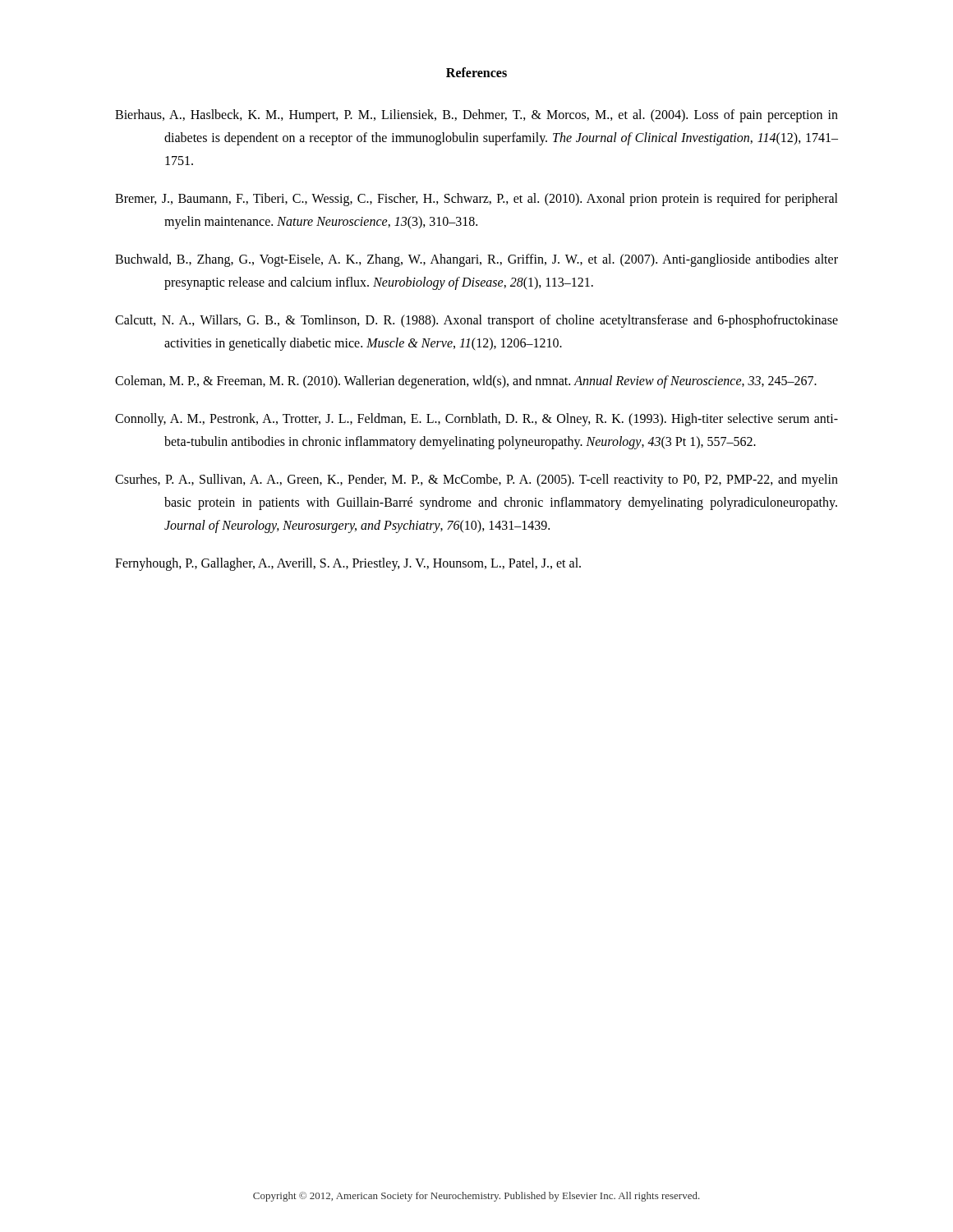Select the list item that says "Connolly, A. M., Pestronk, A., Trotter, J. L.,"
The height and width of the screenshot is (1232, 953).
coord(476,430)
